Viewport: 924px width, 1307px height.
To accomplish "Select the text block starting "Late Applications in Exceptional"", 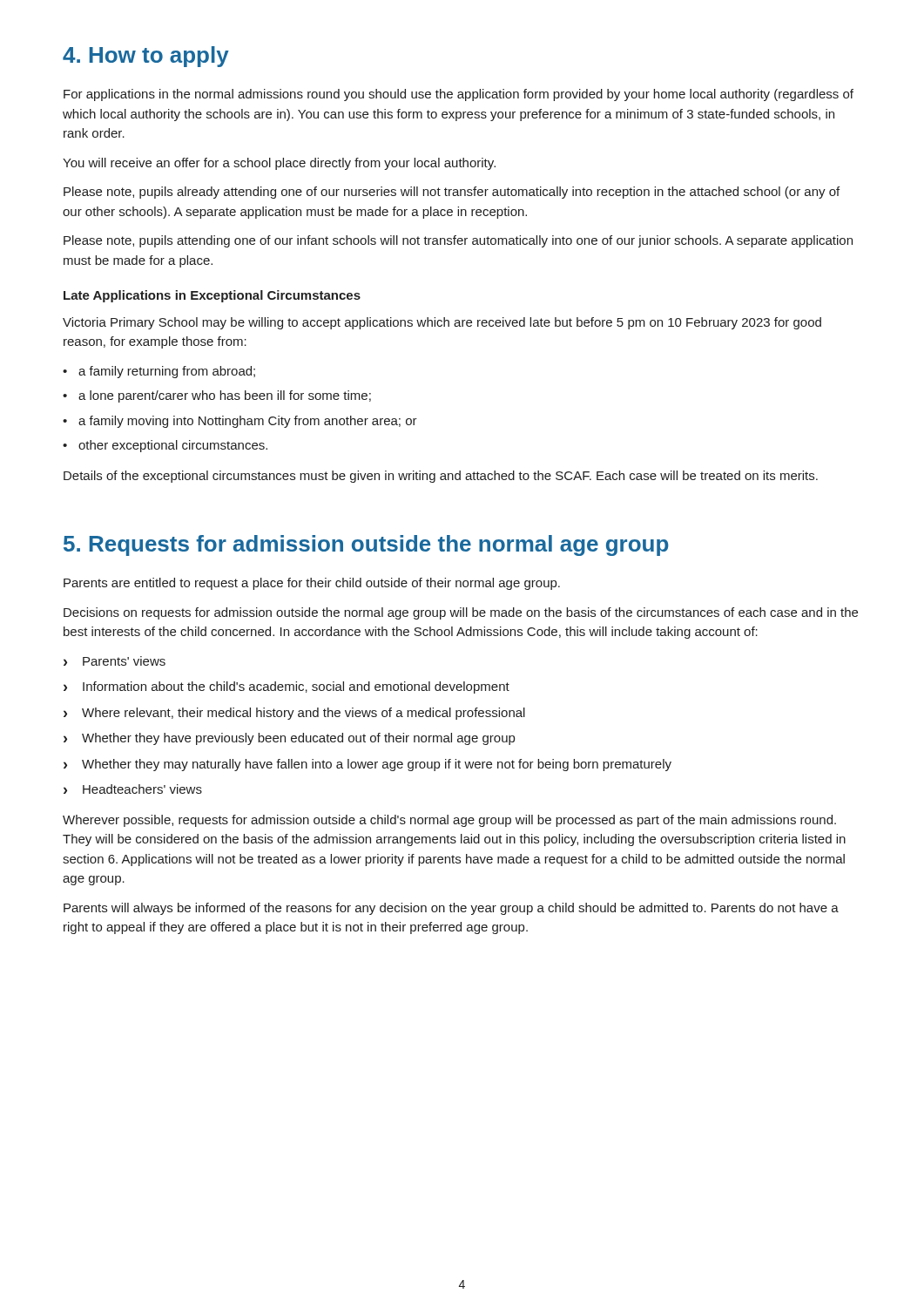I will 212,296.
